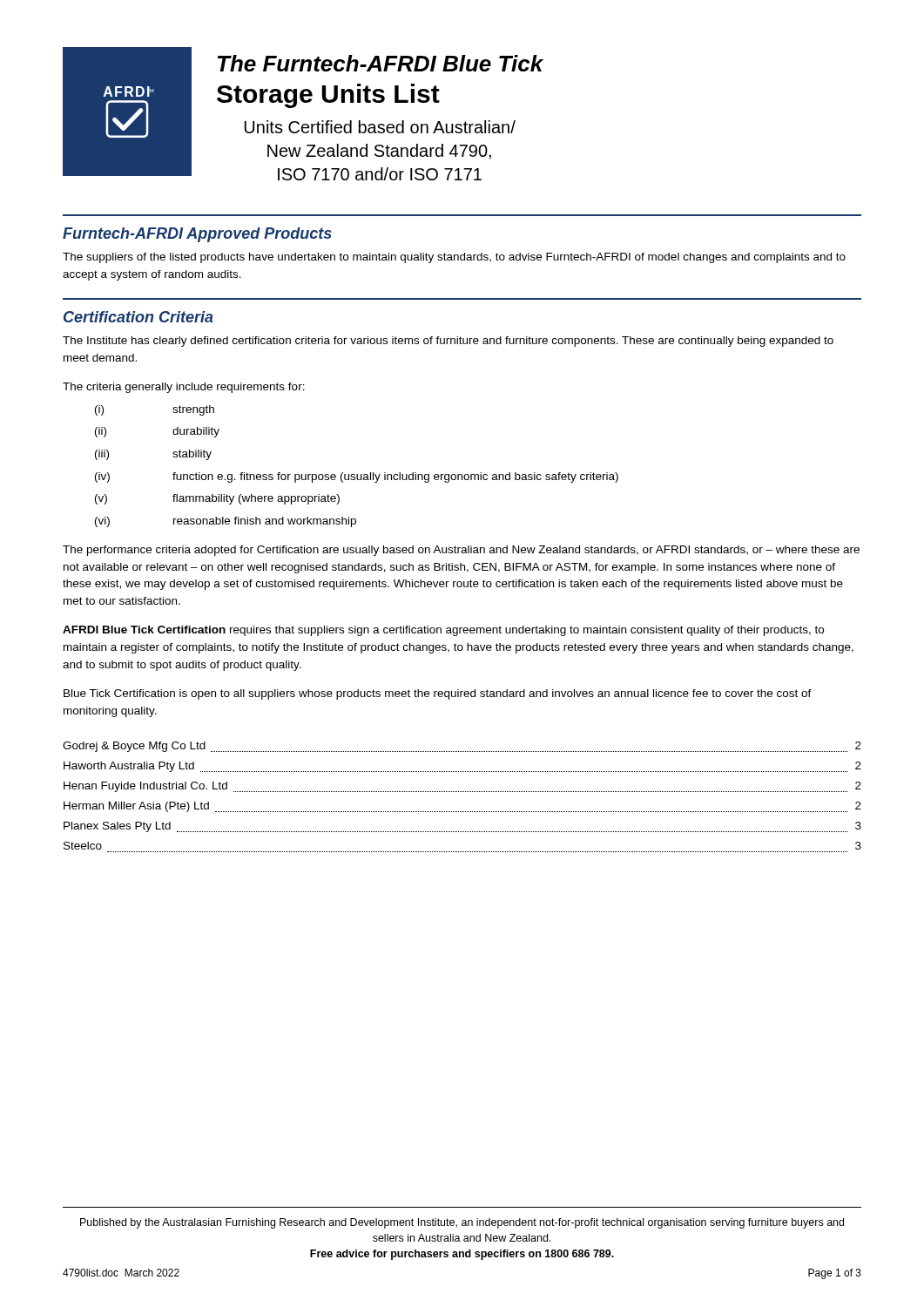Find the list item that says "(iii) stability"
Screen dimensions: 1307x924
[101, 454]
